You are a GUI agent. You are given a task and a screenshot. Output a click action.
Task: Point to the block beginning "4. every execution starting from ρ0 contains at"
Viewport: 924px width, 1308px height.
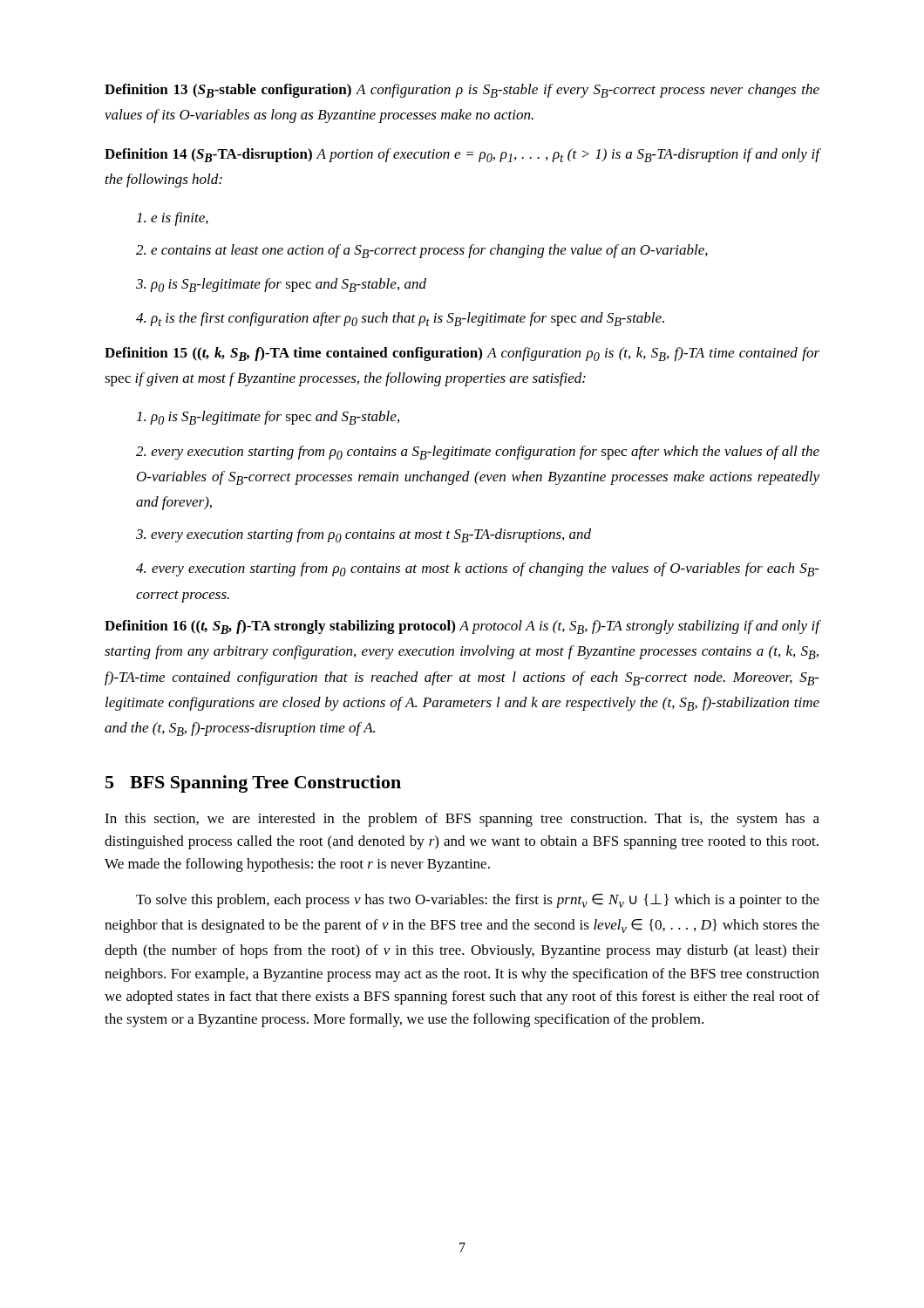pyautogui.click(x=478, y=581)
